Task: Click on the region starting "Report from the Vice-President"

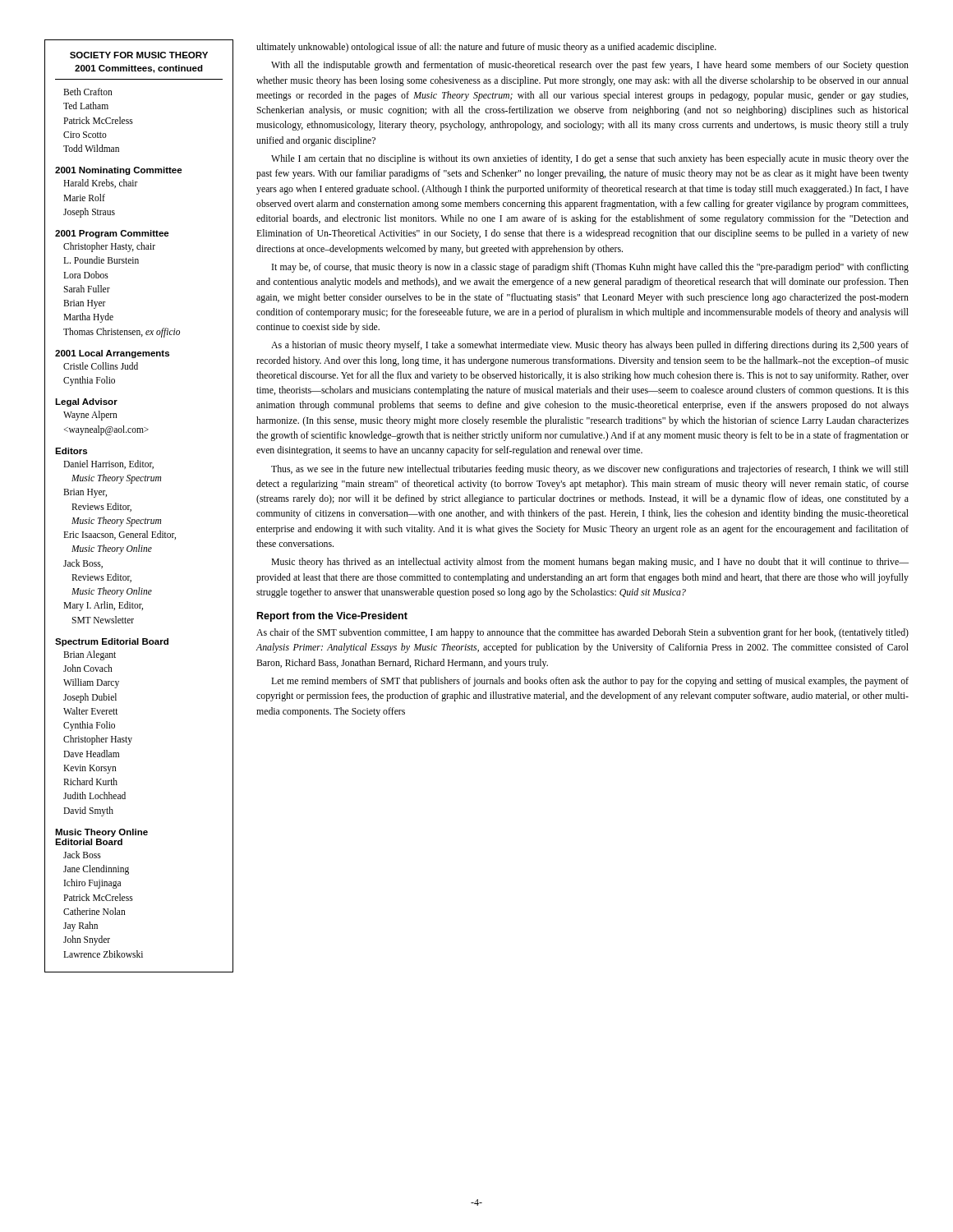Action: 332,616
